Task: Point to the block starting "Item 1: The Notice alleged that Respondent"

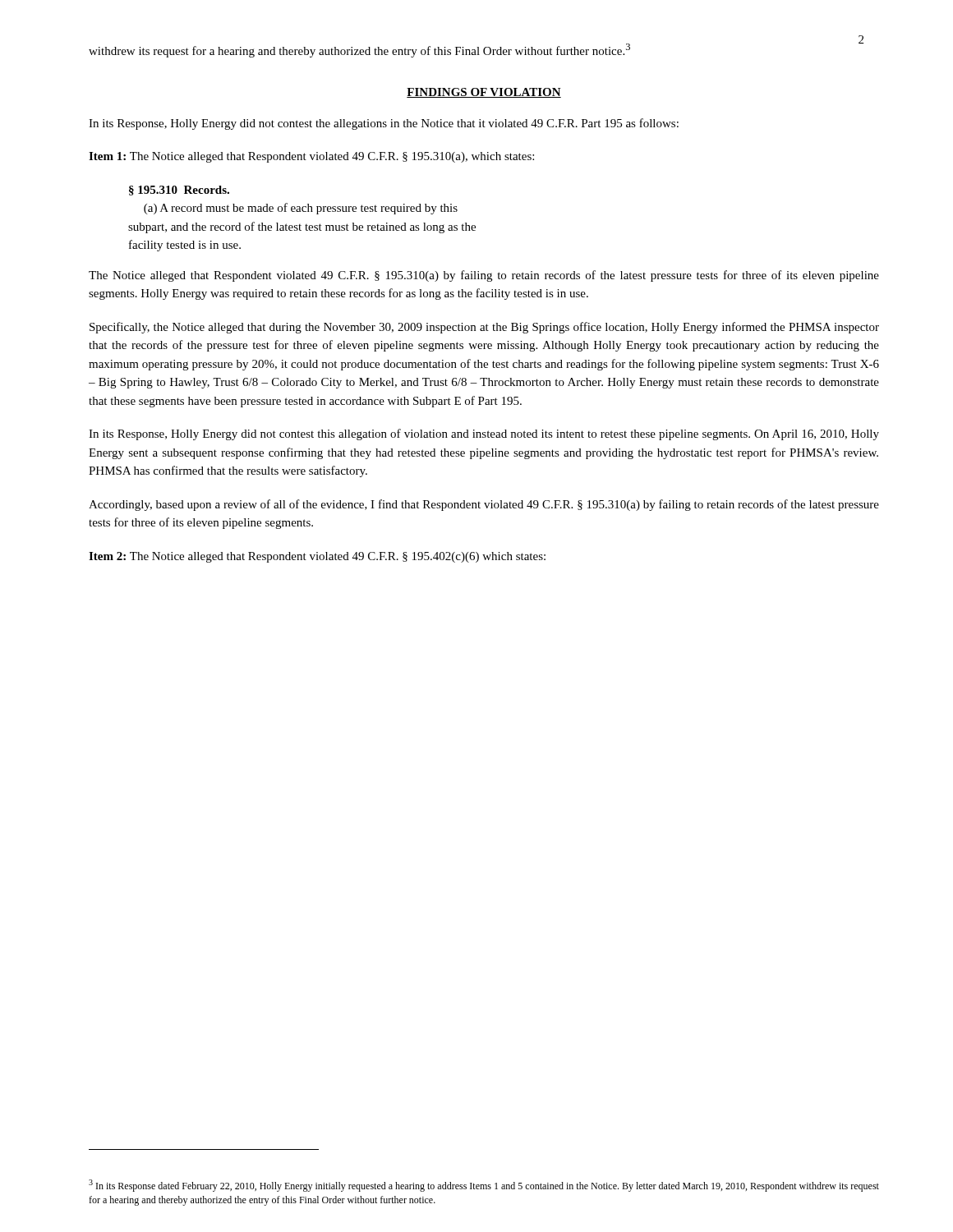Action: [312, 156]
